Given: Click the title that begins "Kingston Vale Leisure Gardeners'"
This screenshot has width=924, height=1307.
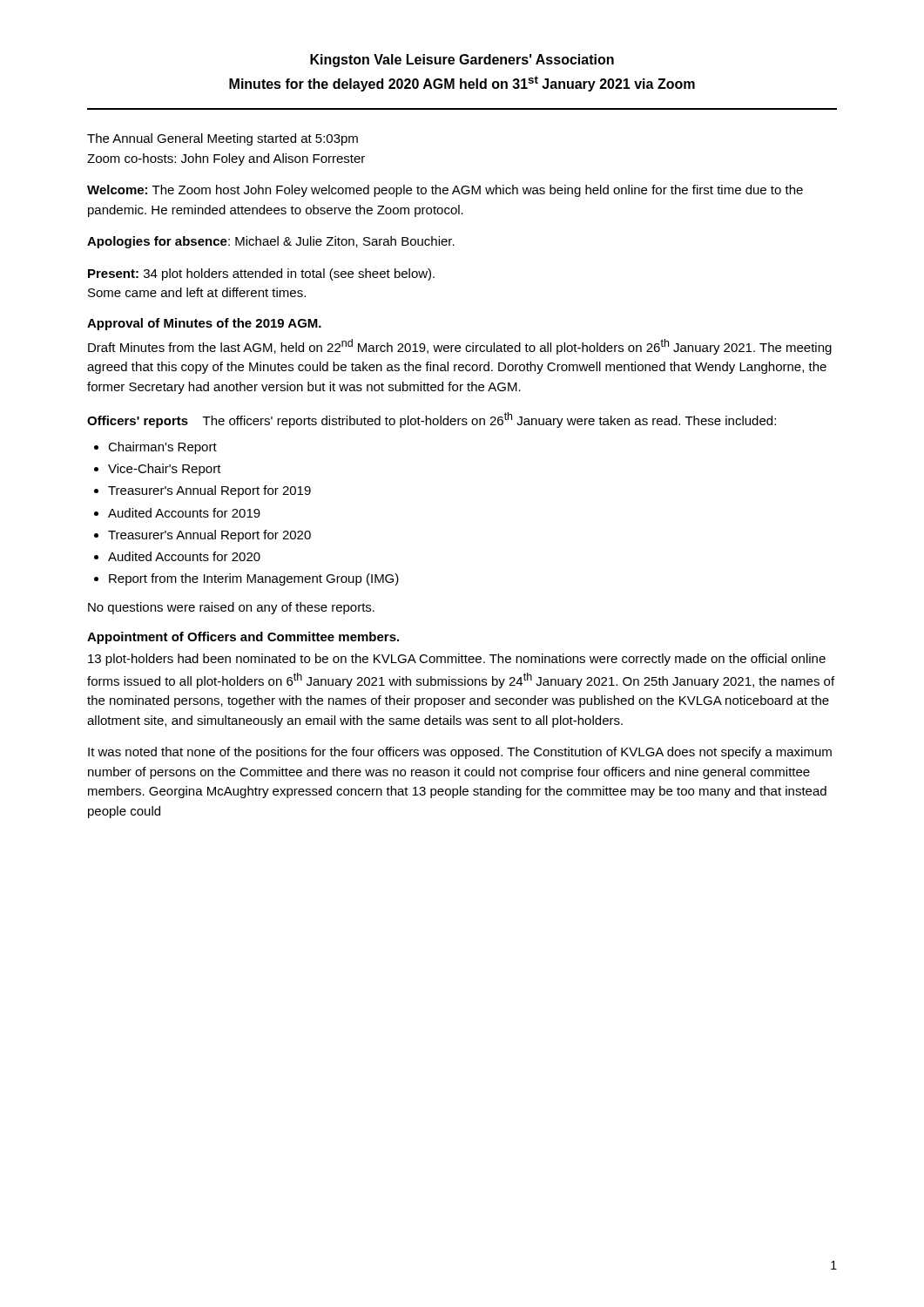Looking at the screenshot, I should tap(462, 72).
